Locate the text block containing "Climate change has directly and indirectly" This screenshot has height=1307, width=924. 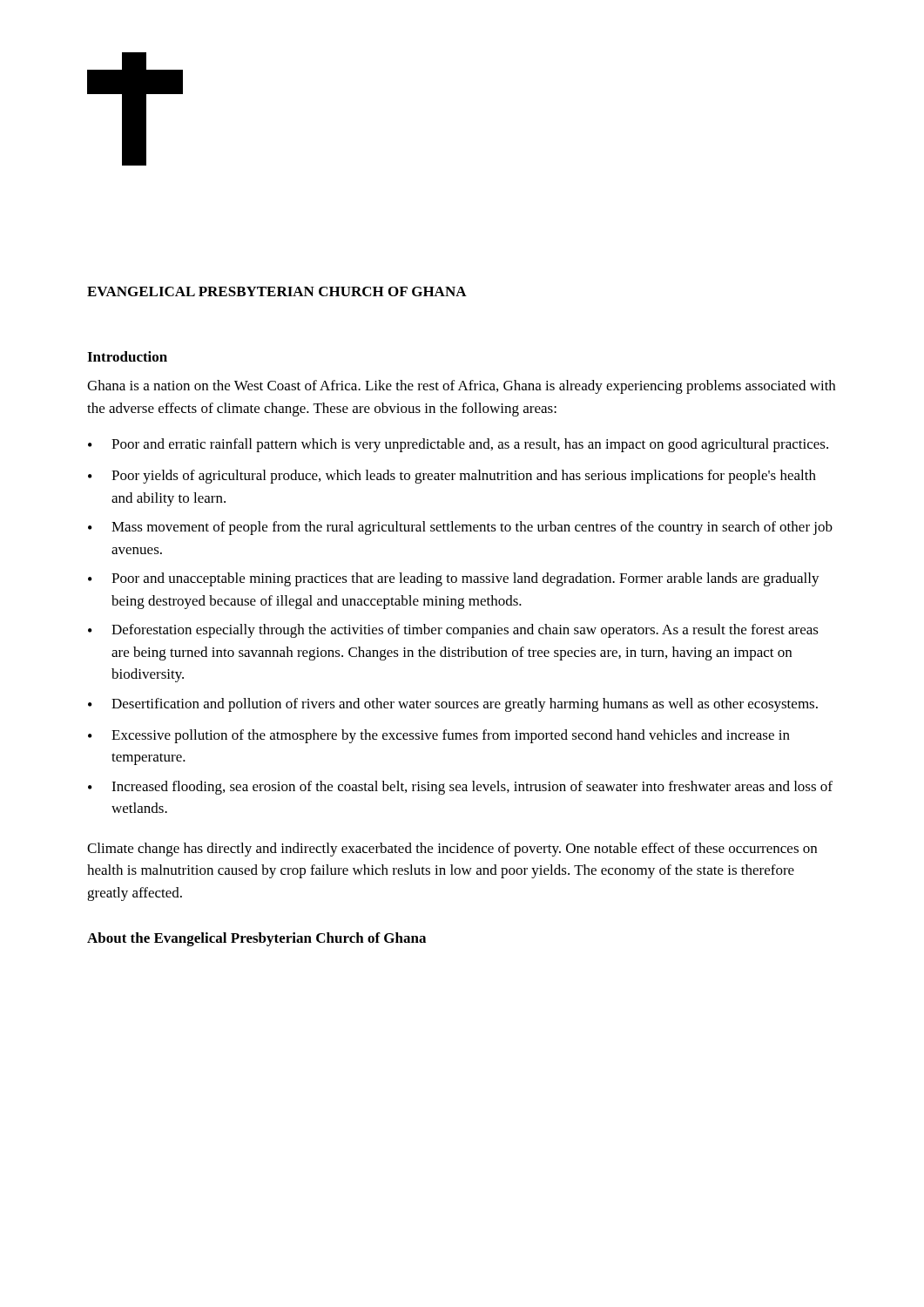coord(452,870)
